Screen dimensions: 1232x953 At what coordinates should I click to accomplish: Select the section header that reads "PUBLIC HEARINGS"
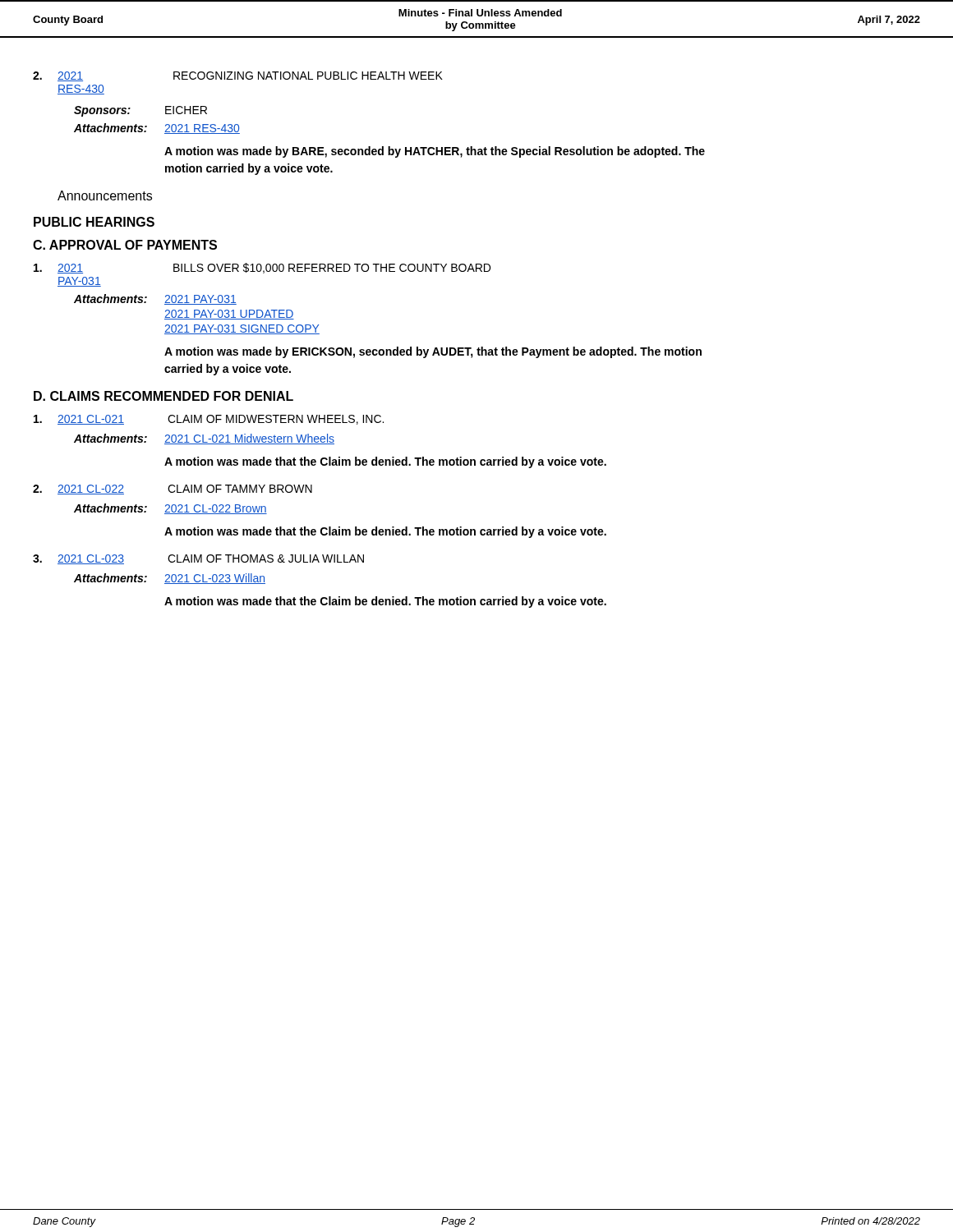(94, 222)
